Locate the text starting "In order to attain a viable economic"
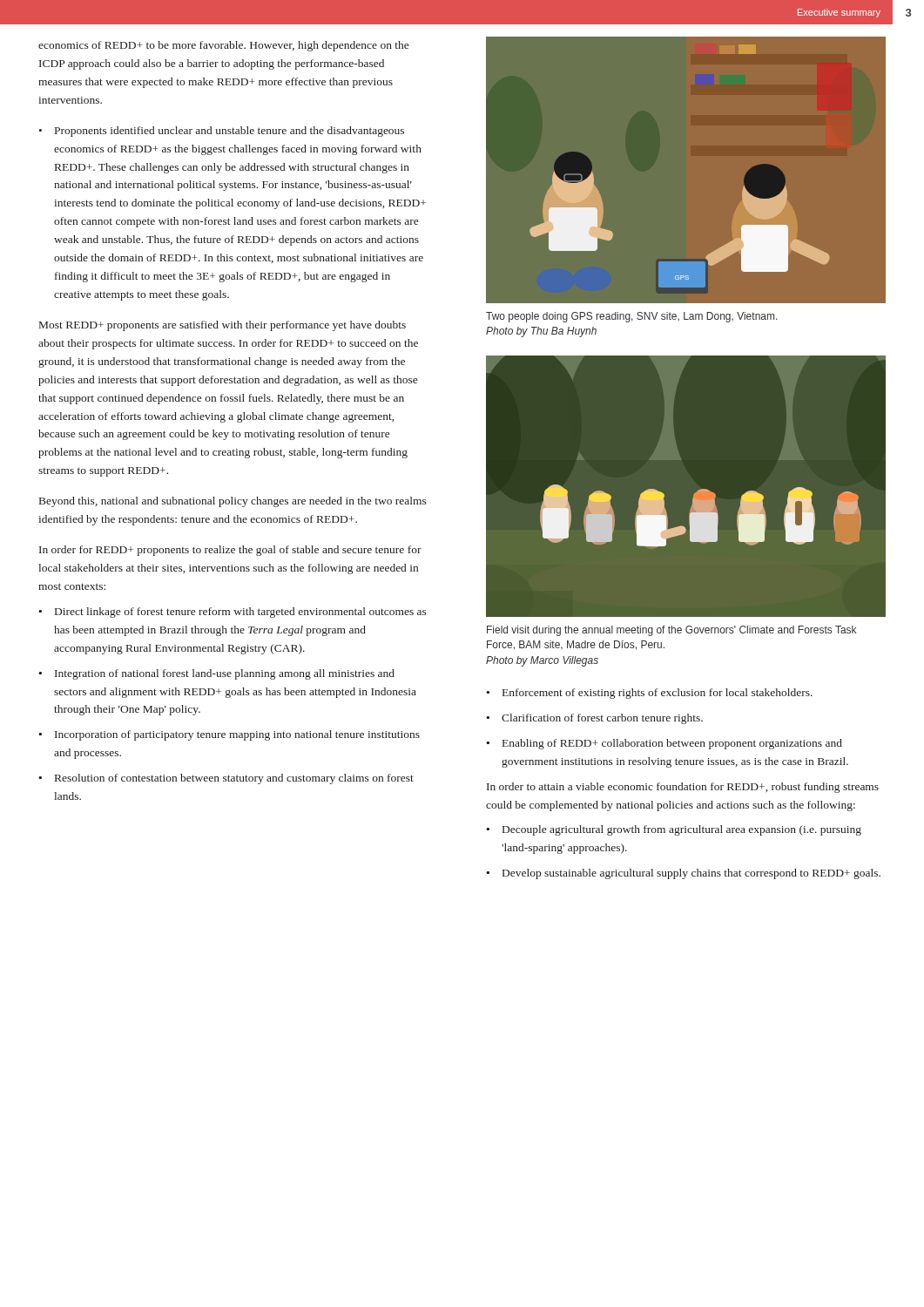 tap(686, 796)
